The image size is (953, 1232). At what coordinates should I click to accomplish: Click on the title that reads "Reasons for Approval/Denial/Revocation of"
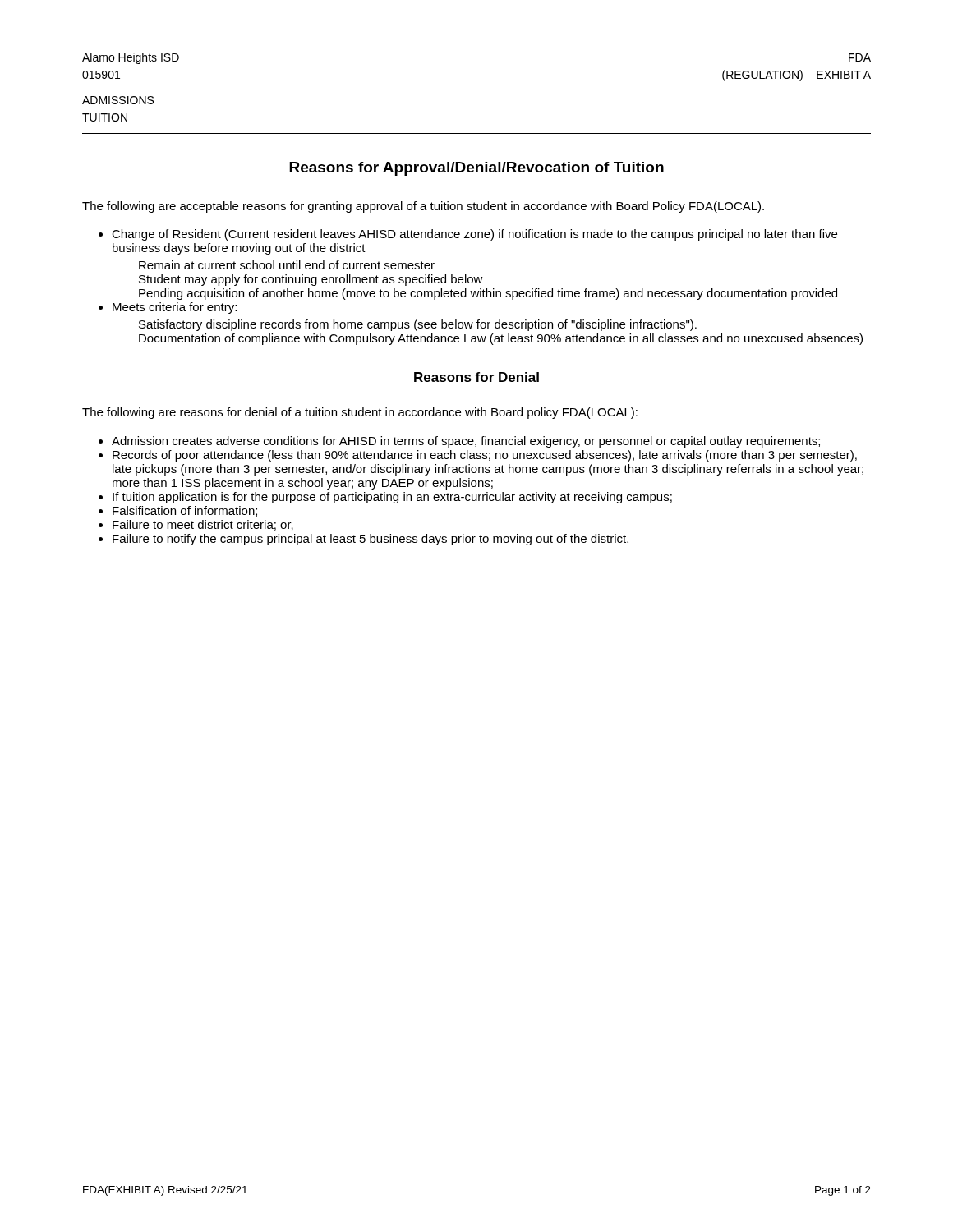click(x=476, y=168)
